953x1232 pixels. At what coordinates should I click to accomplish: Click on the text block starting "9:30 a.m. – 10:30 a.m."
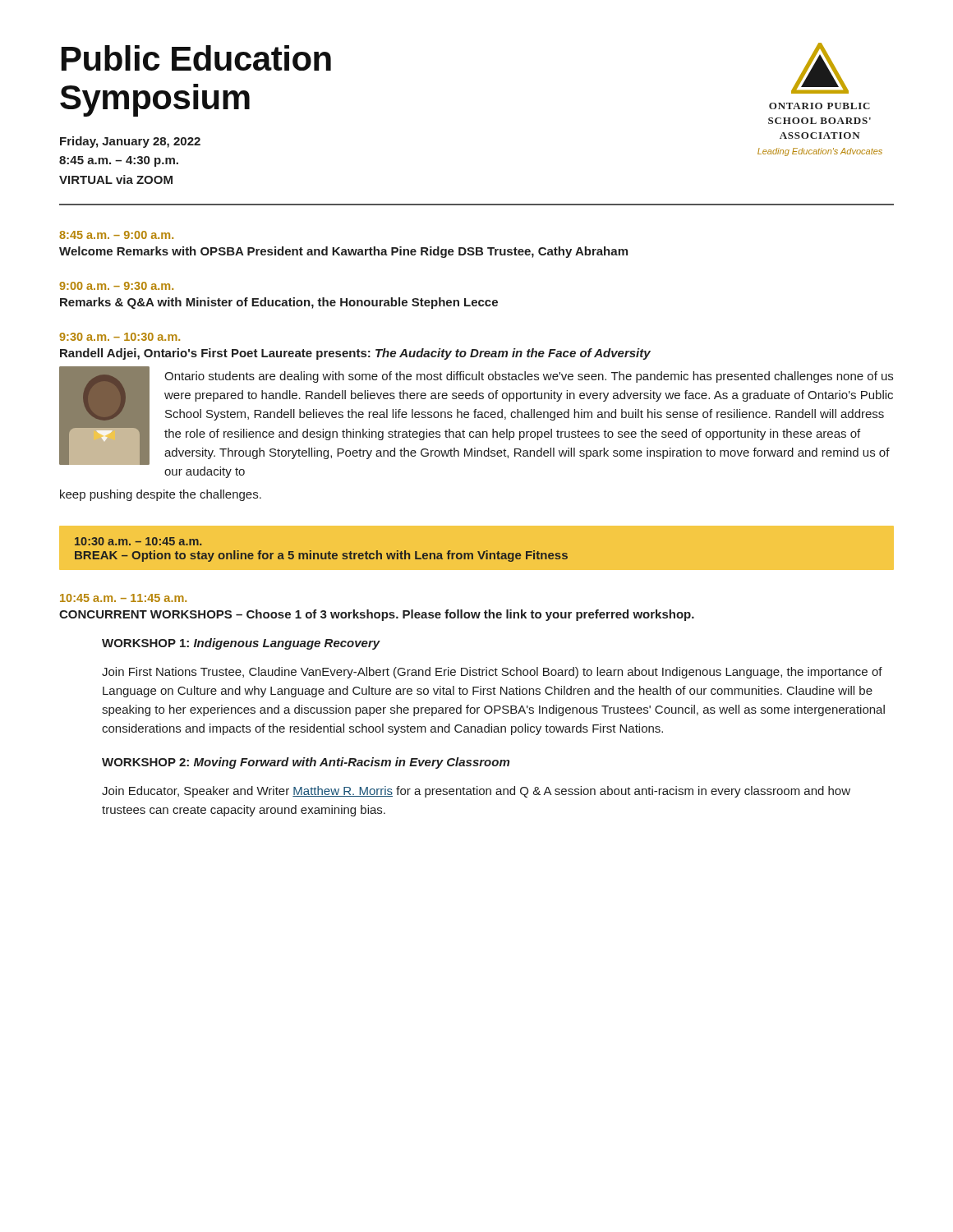pyautogui.click(x=120, y=337)
